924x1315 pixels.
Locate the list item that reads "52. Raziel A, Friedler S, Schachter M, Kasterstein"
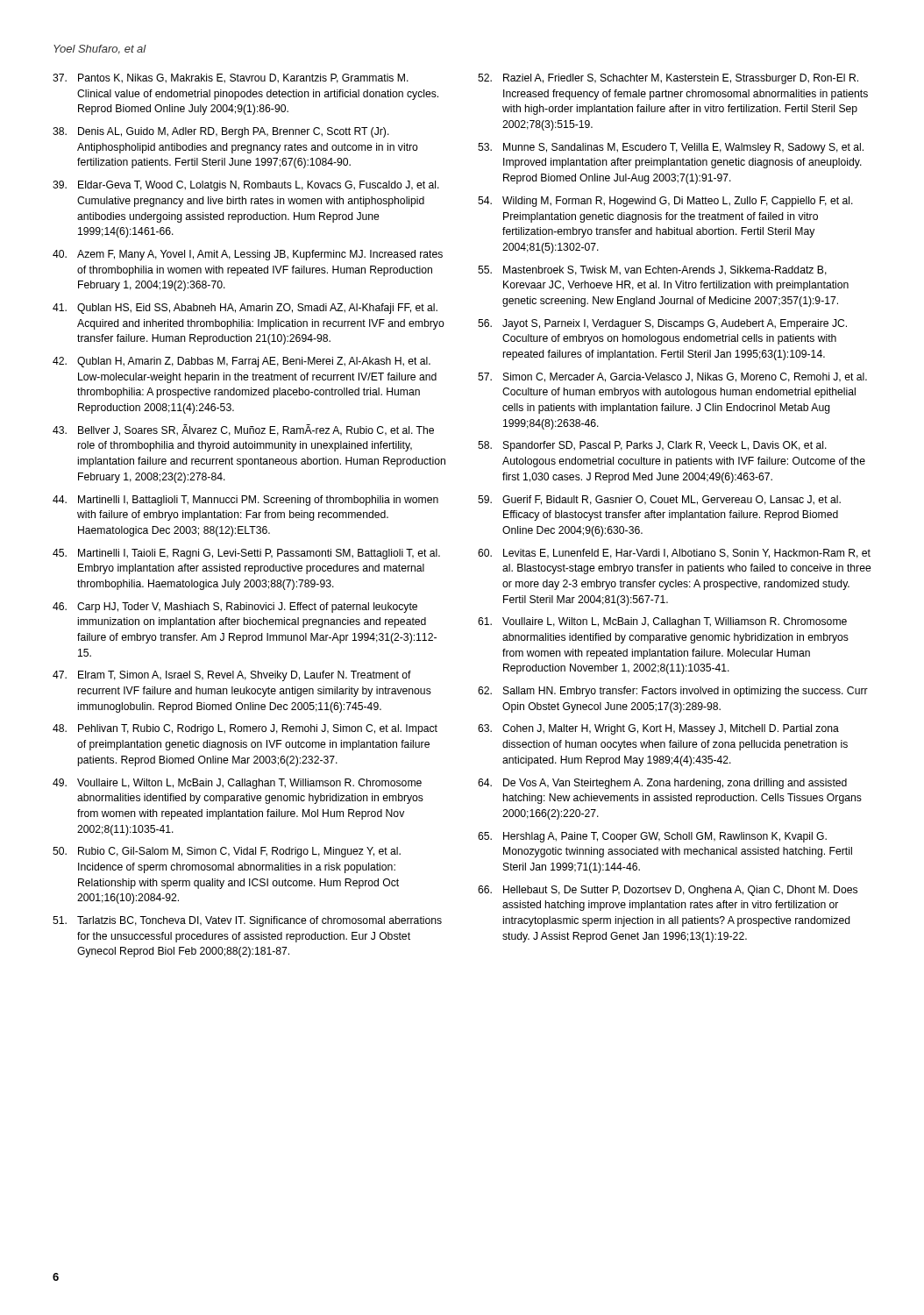[675, 102]
